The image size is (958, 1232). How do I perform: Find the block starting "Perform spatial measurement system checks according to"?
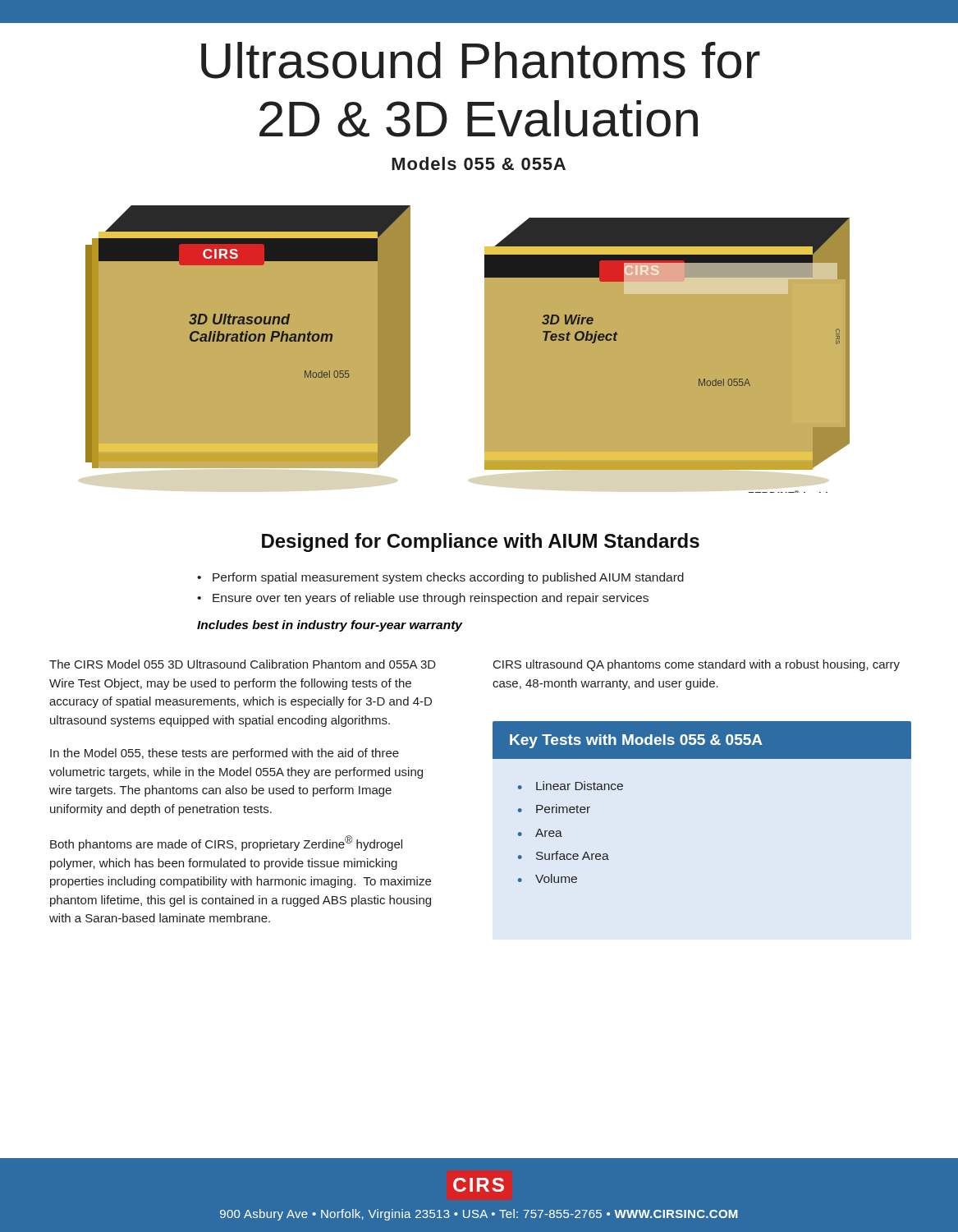[484, 578]
